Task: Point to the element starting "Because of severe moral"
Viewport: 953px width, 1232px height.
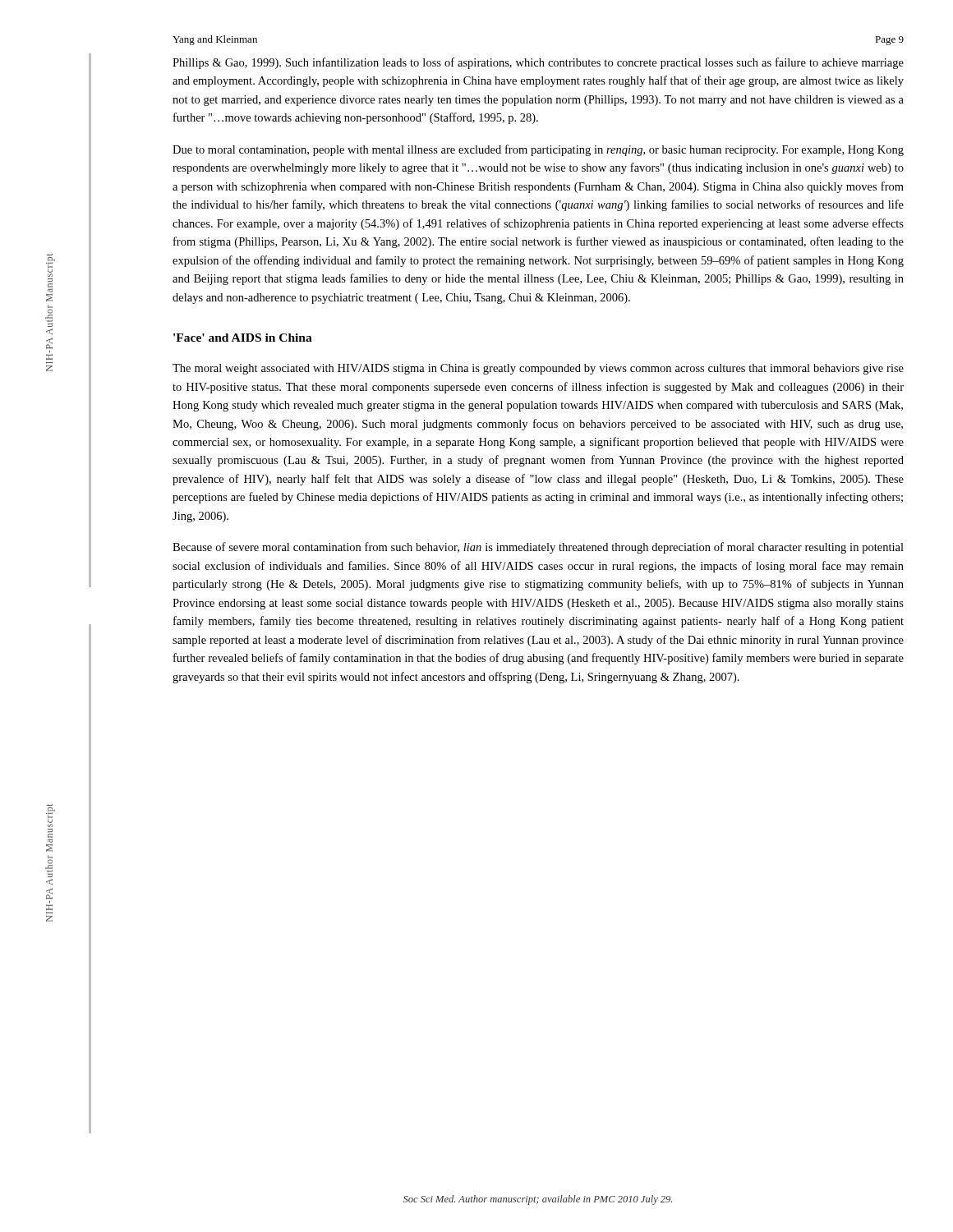Action: [x=538, y=612]
